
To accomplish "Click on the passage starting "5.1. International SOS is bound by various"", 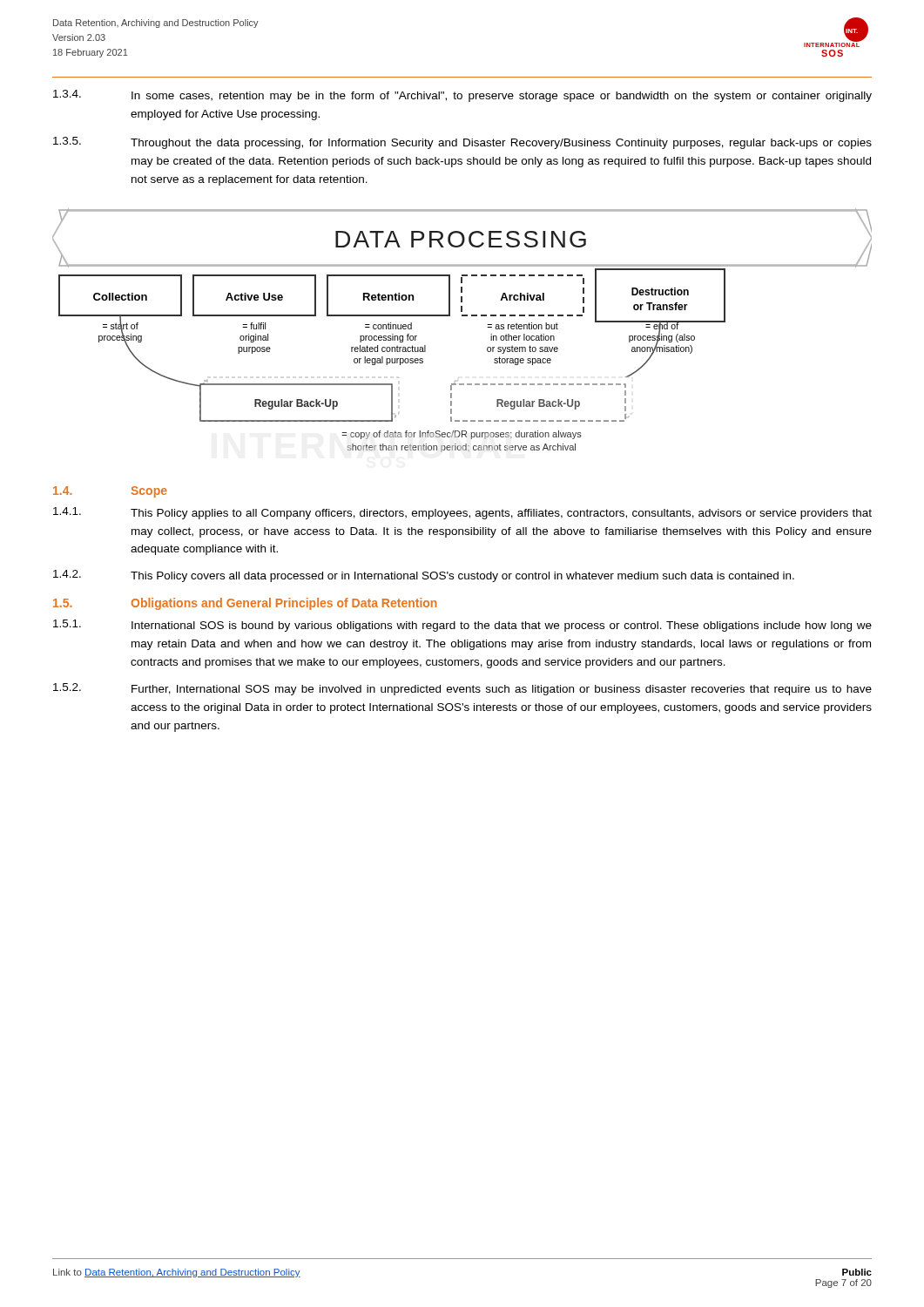I will [x=462, y=644].
